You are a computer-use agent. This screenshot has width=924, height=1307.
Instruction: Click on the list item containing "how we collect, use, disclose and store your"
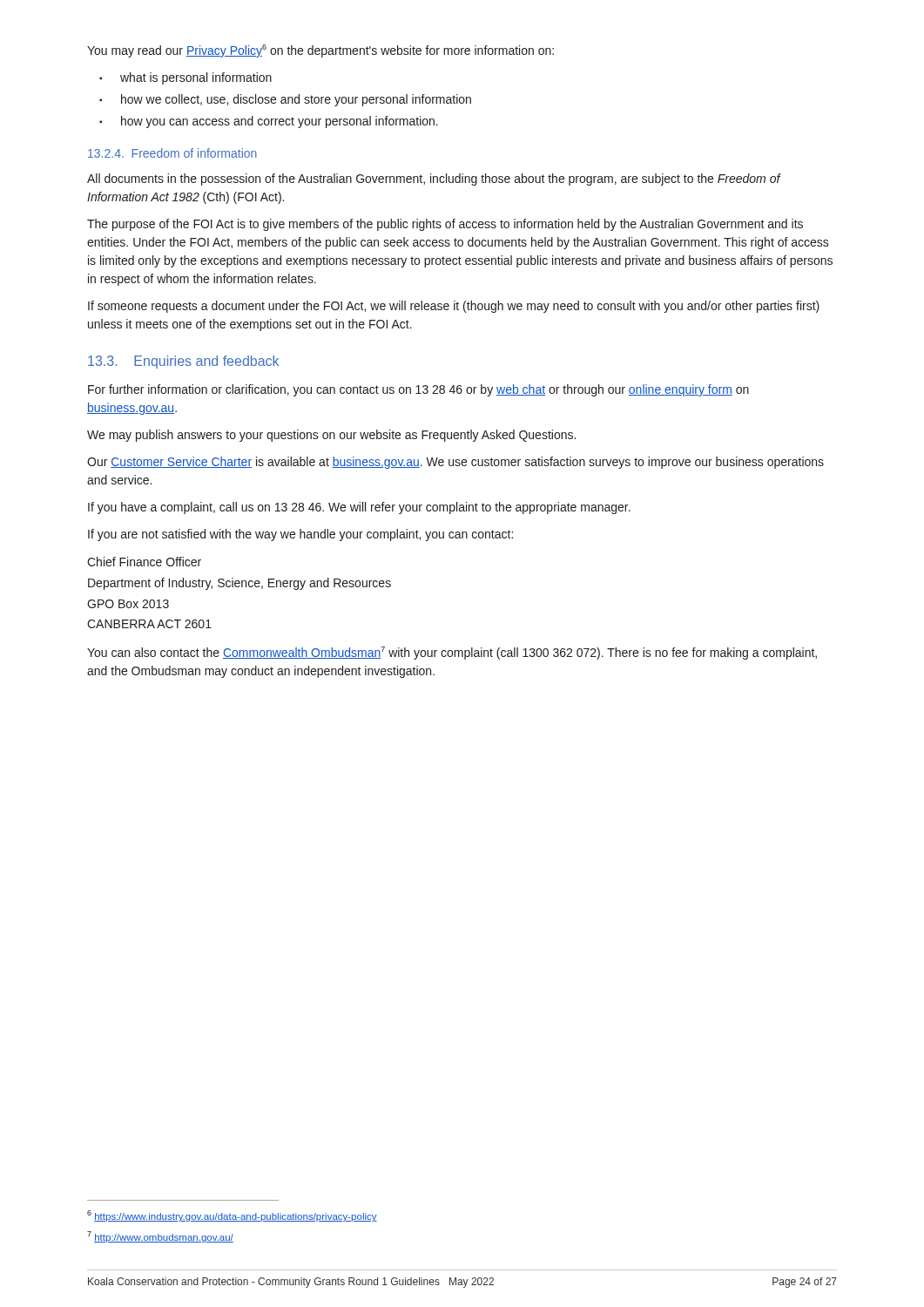click(296, 99)
